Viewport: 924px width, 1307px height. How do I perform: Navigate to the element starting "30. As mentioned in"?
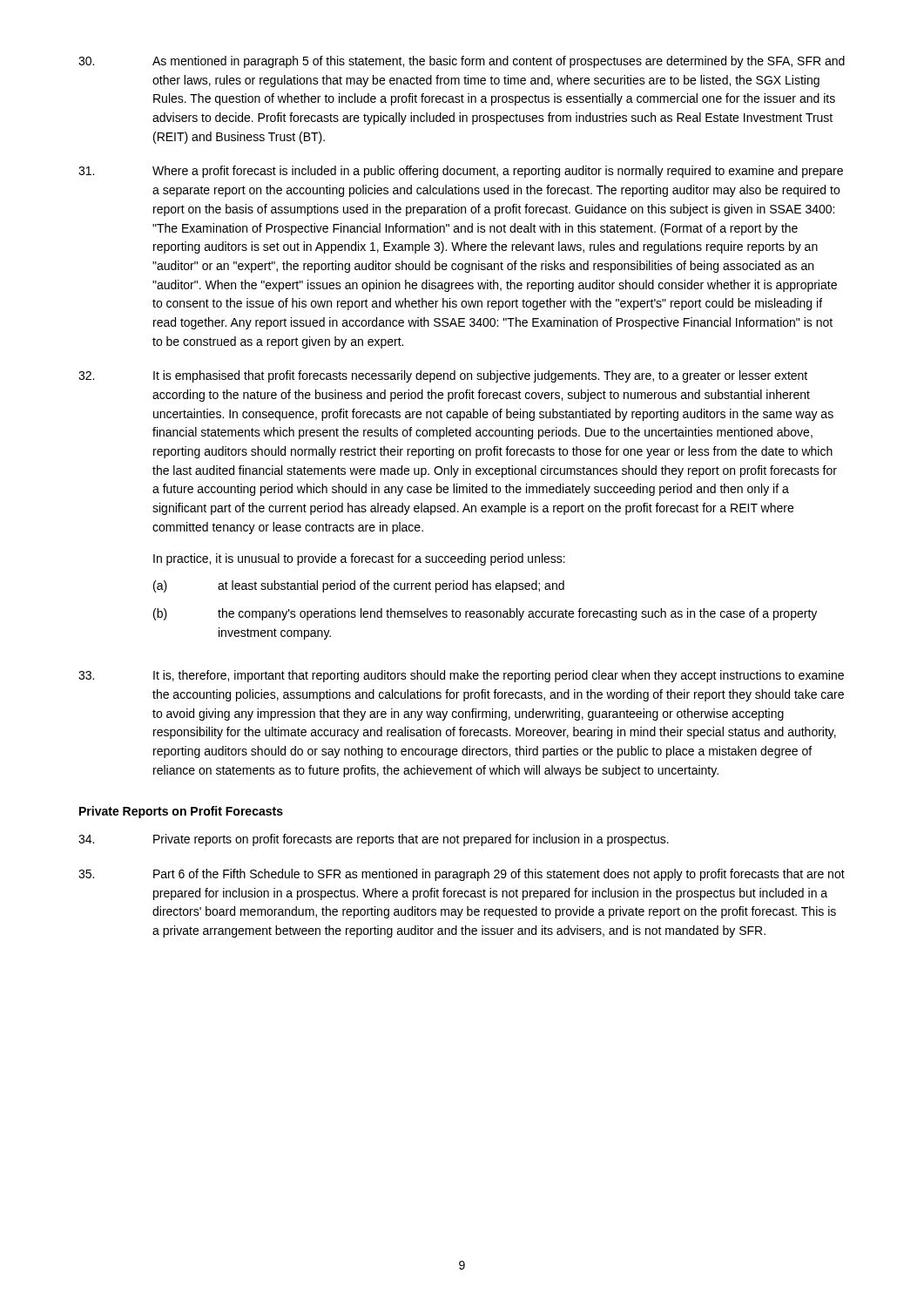click(462, 100)
